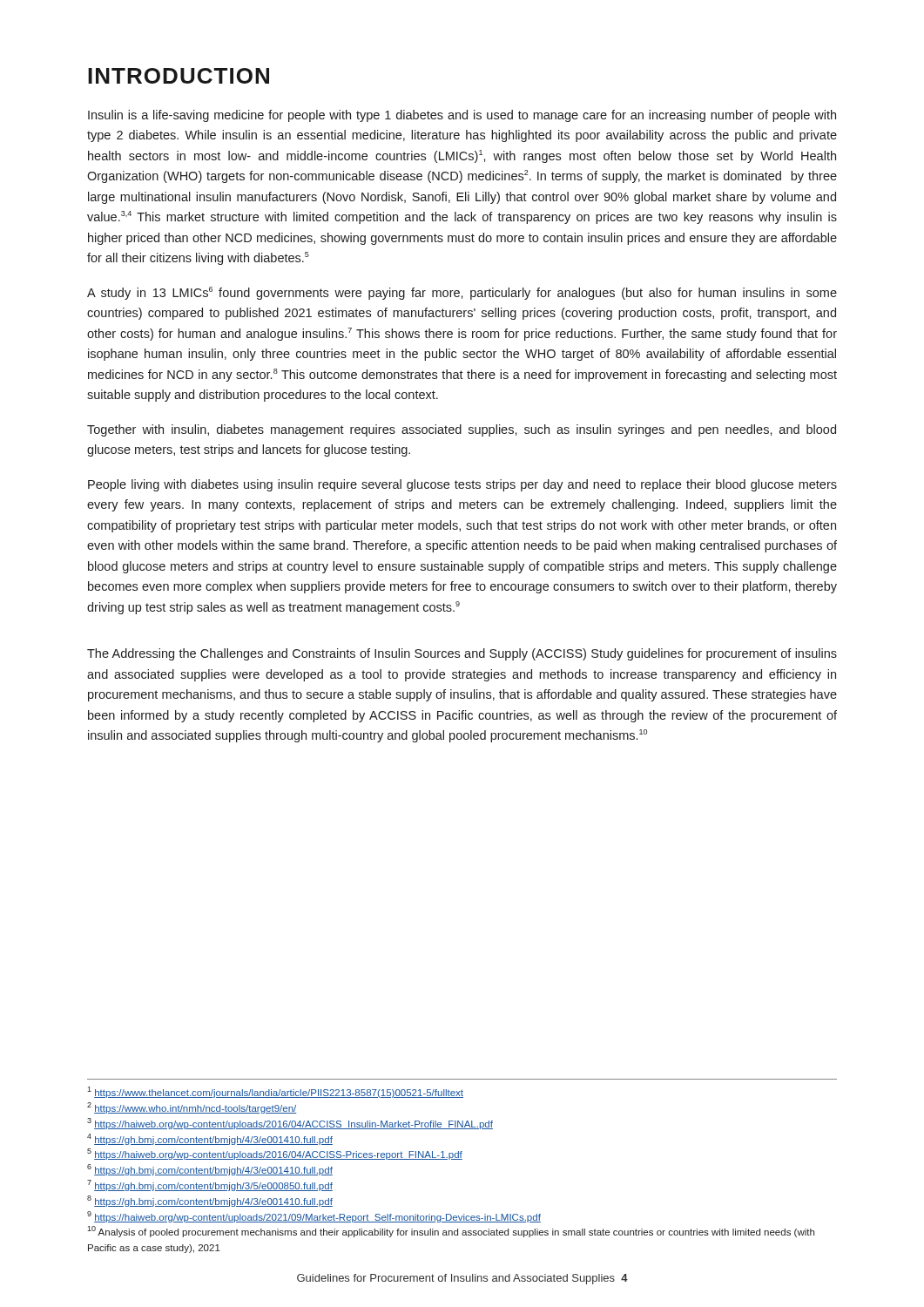The image size is (924, 1307).
Task: Find the text starting "3 https://haiweb.org/wp-content/uploads/2016/04/ACCISS_Insulin-Market-Profile_FINAL.pdf"
Action: click(290, 1123)
